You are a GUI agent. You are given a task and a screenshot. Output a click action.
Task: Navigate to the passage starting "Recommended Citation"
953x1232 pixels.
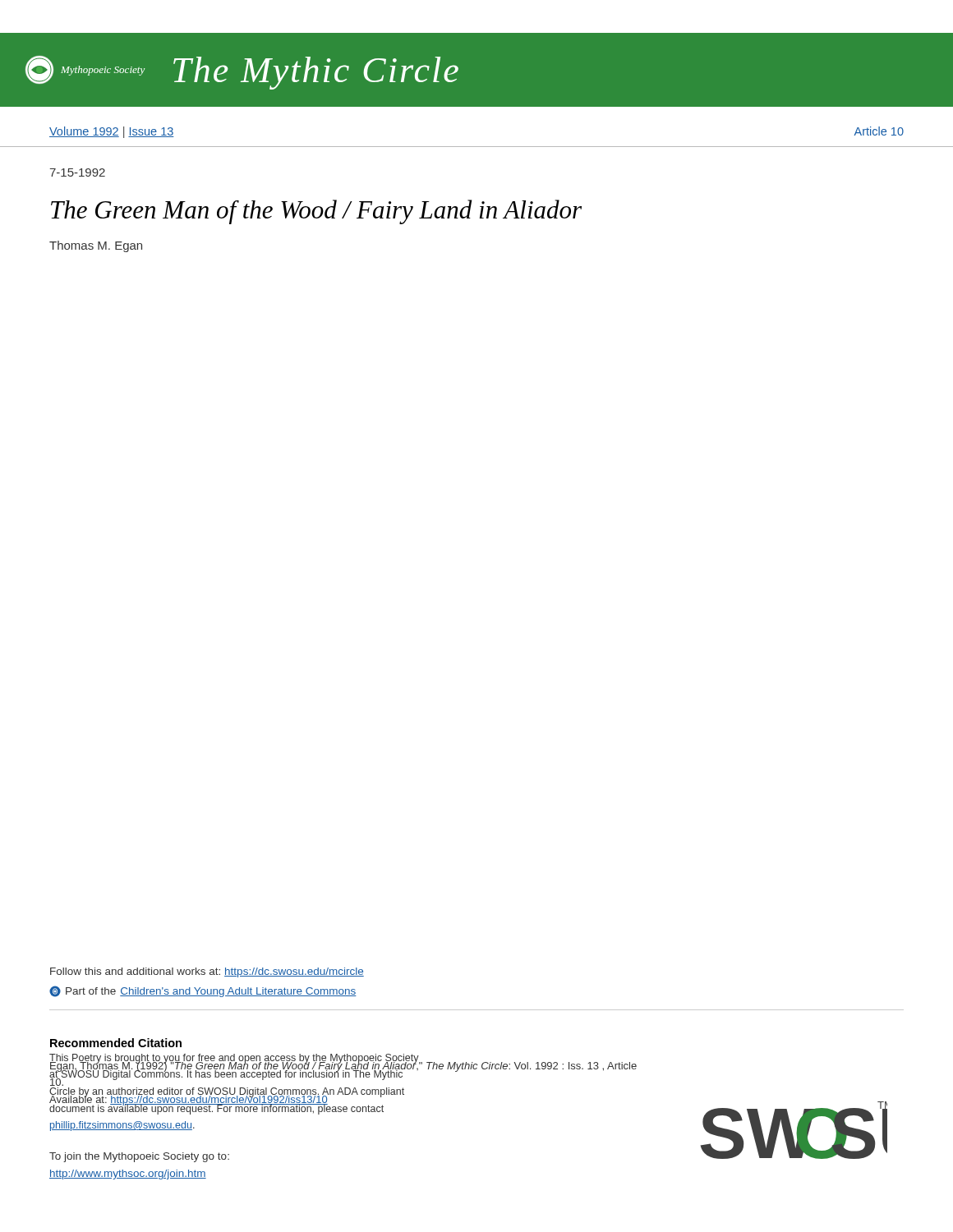(116, 1043)
